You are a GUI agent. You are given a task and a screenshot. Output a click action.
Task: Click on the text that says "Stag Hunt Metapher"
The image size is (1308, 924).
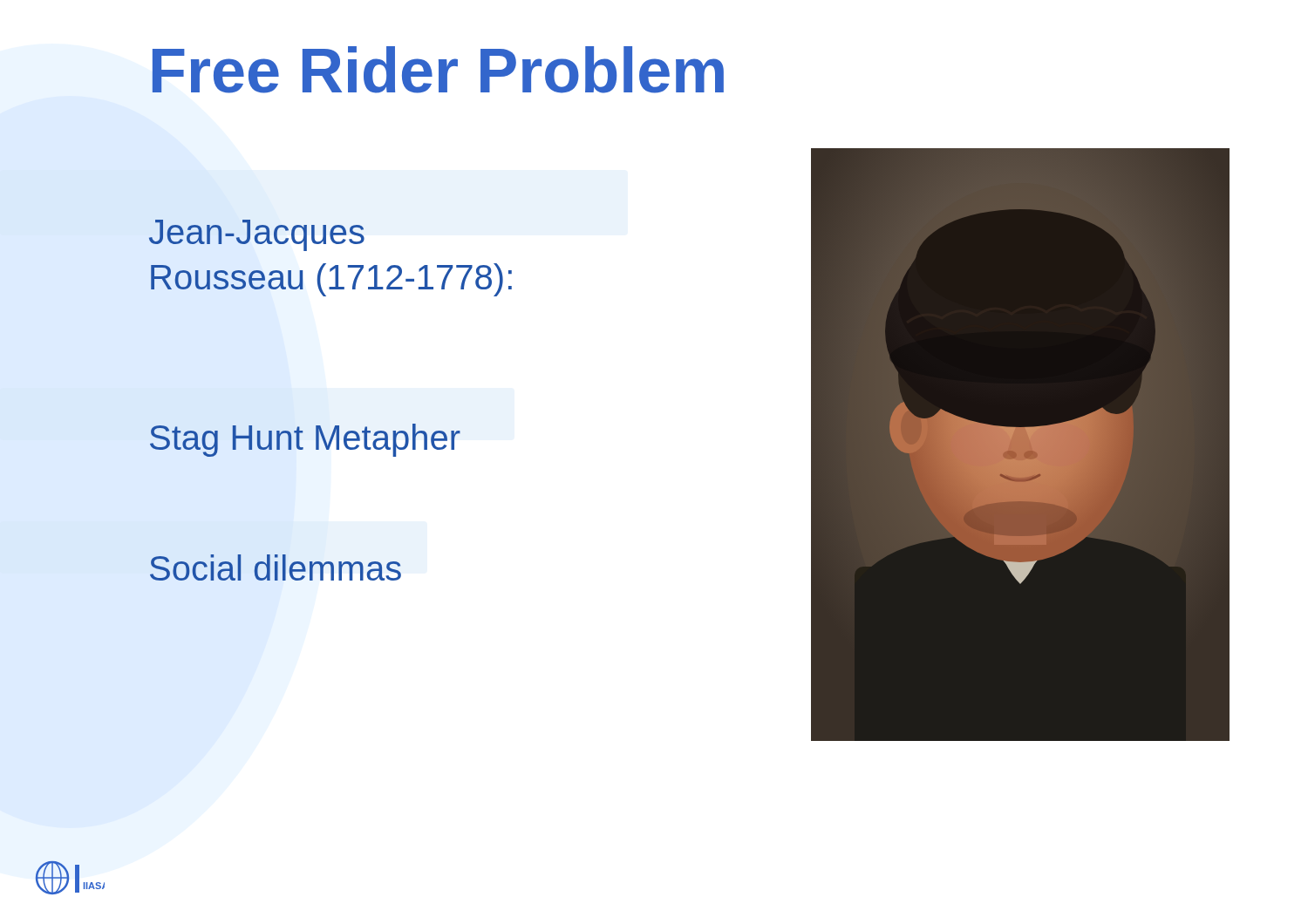[x=304, y=438]
